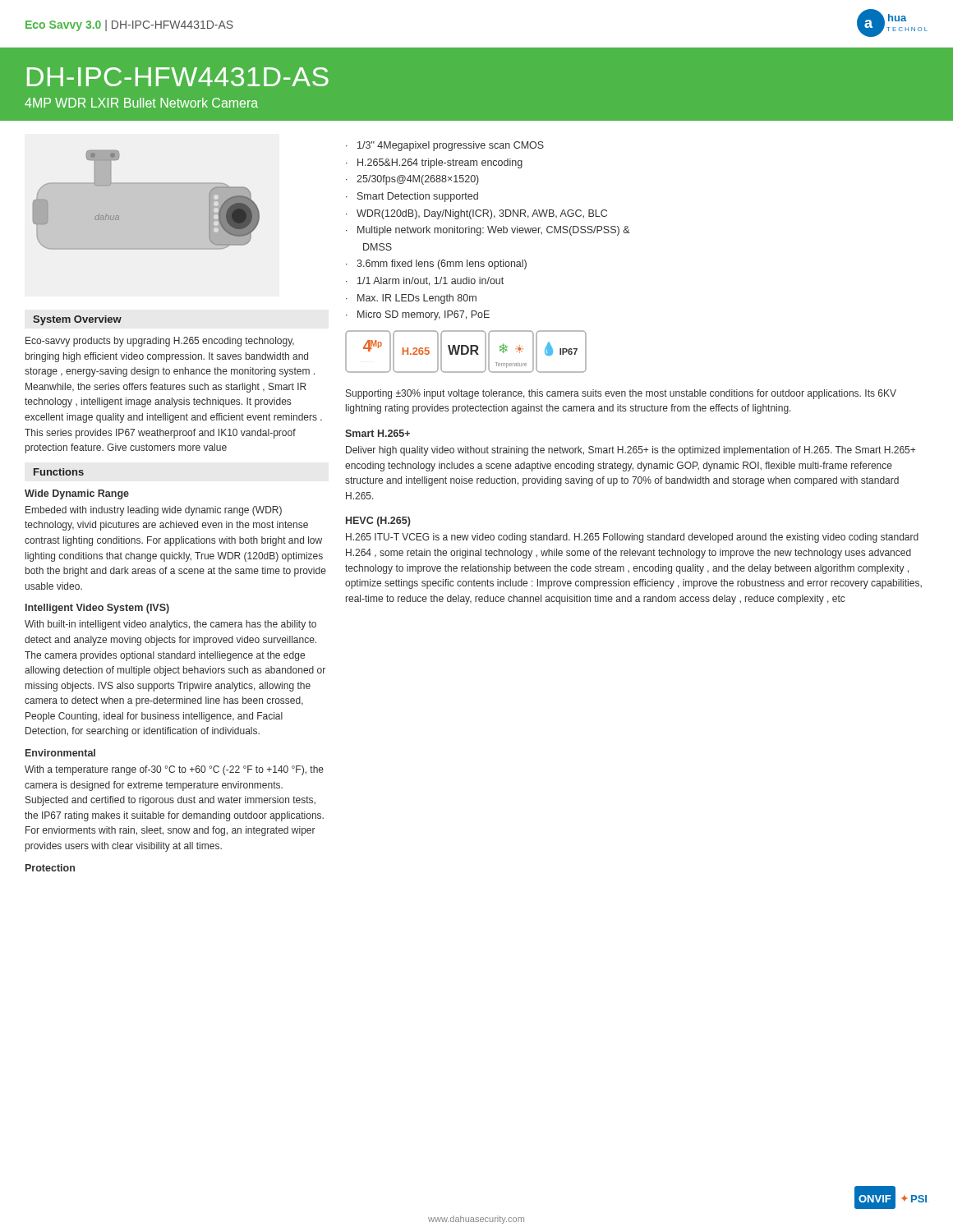Find the text block containing "Embeded with industry leading wide"

(x=175, y=548)
